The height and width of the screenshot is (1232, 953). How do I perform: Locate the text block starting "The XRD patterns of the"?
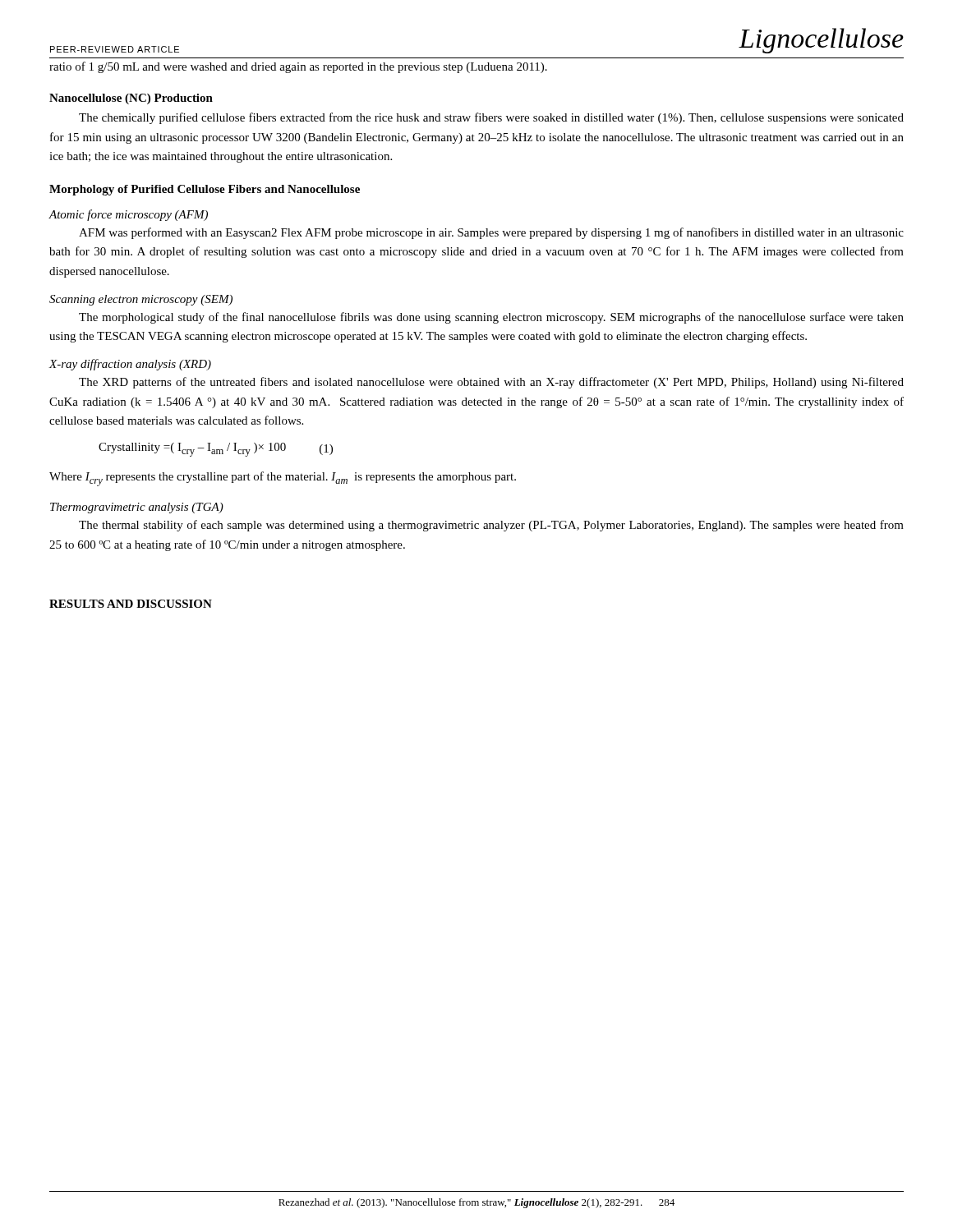coord(476,401)
